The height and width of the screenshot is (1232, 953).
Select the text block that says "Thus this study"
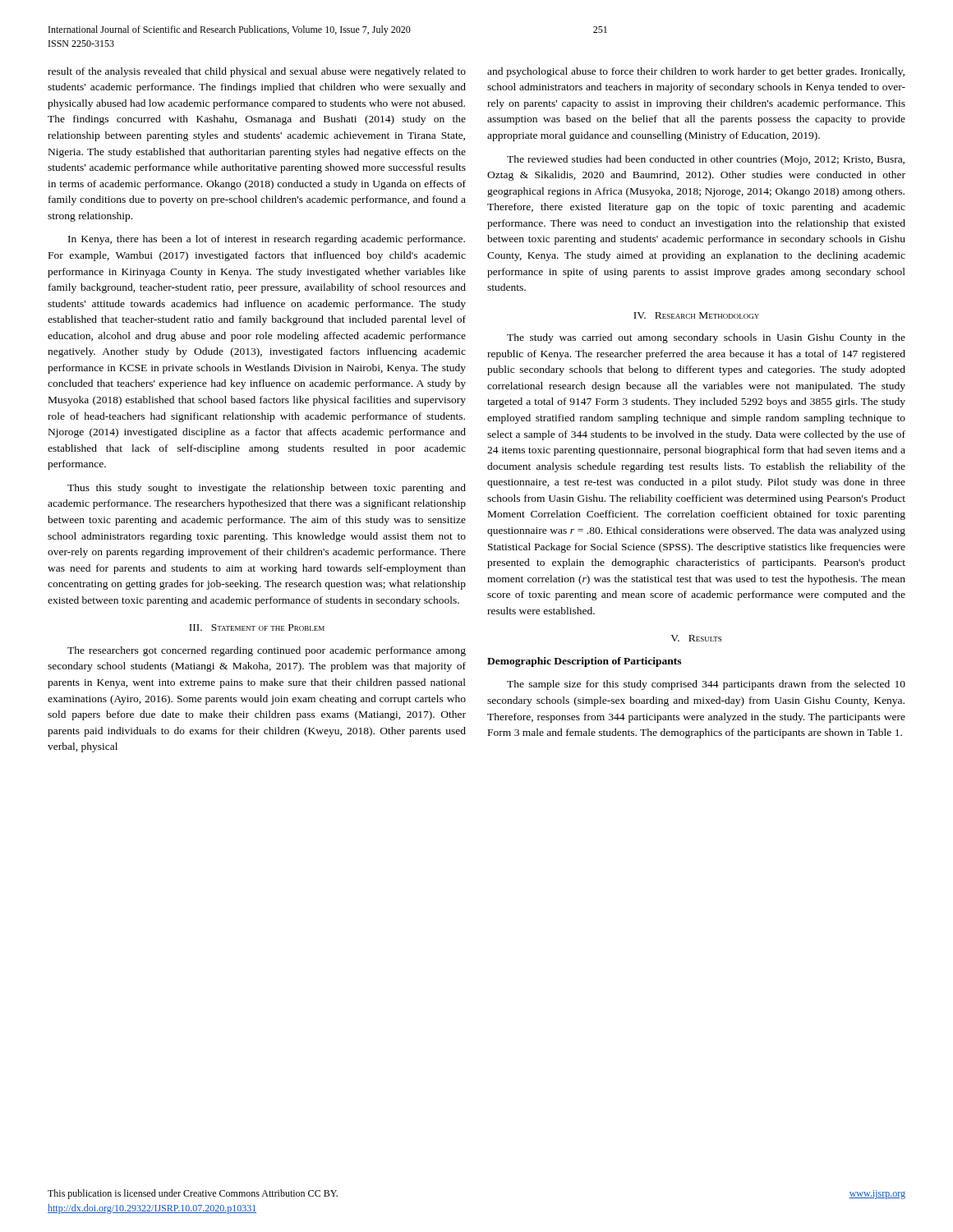[257, 544]
